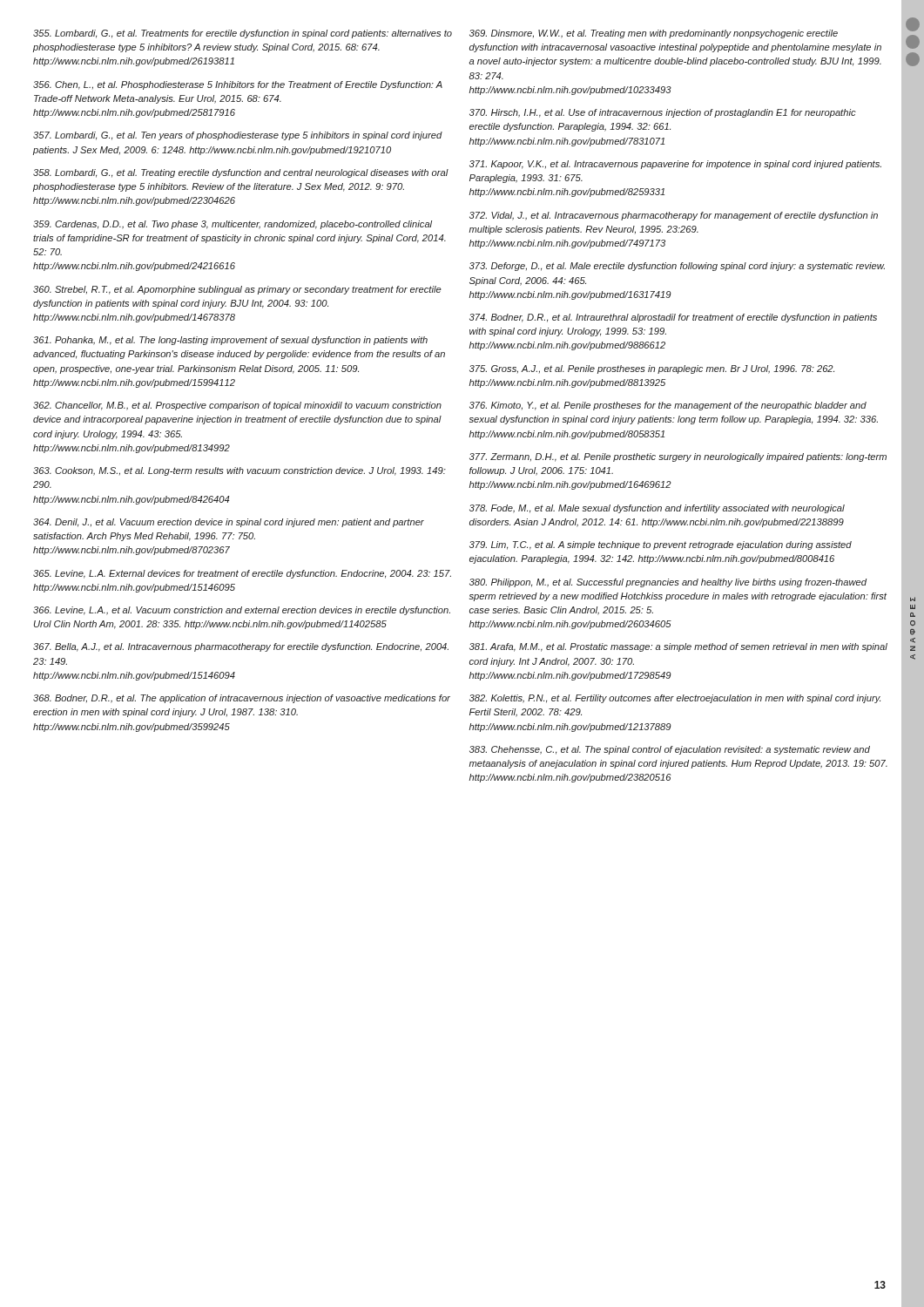Click the passage that begins "379. Lim, T.C., et al. A simple technique"

pos(660,552)
